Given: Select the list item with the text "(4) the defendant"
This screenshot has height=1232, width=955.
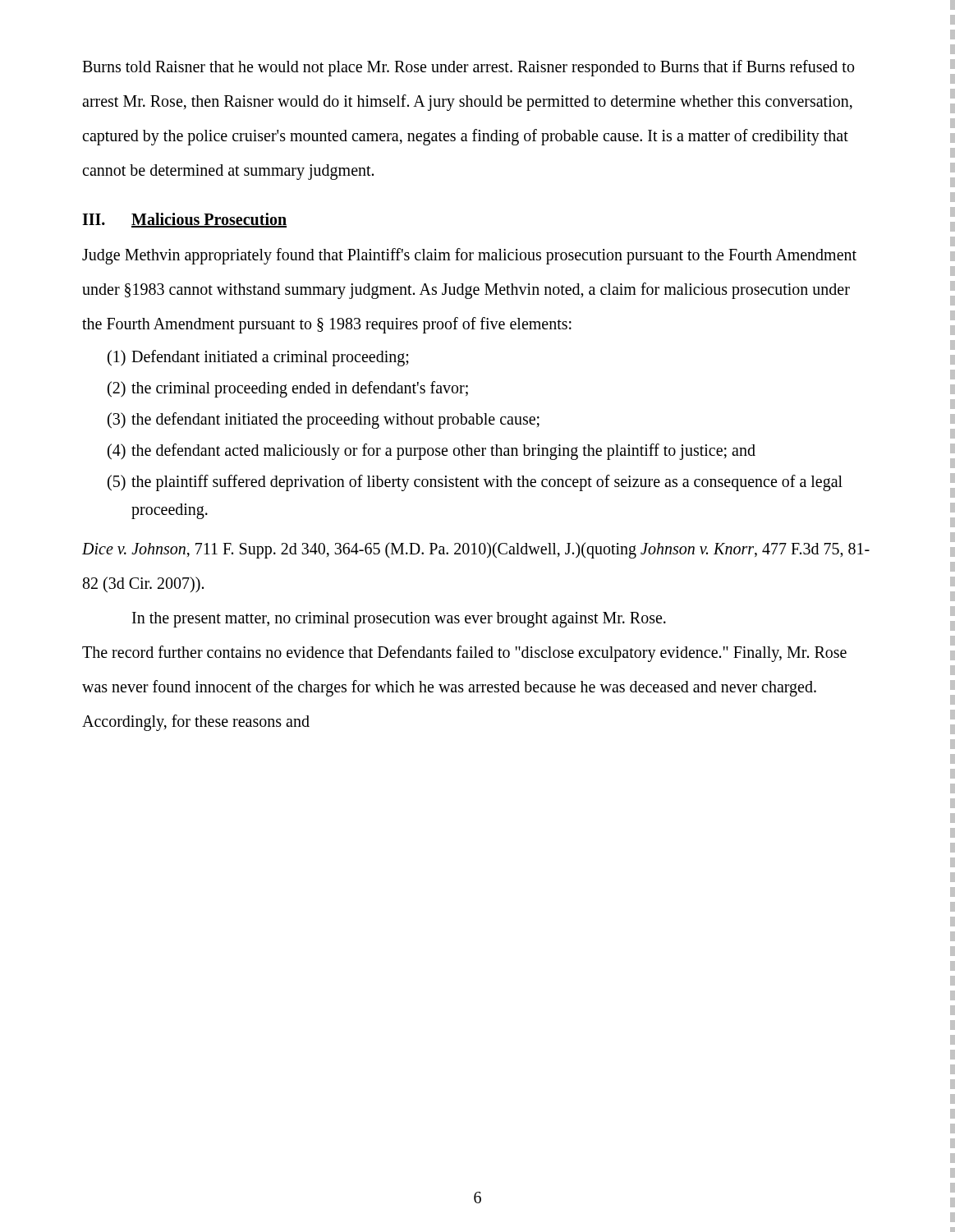Looking at the screenshot, I should tap(490, 450).
